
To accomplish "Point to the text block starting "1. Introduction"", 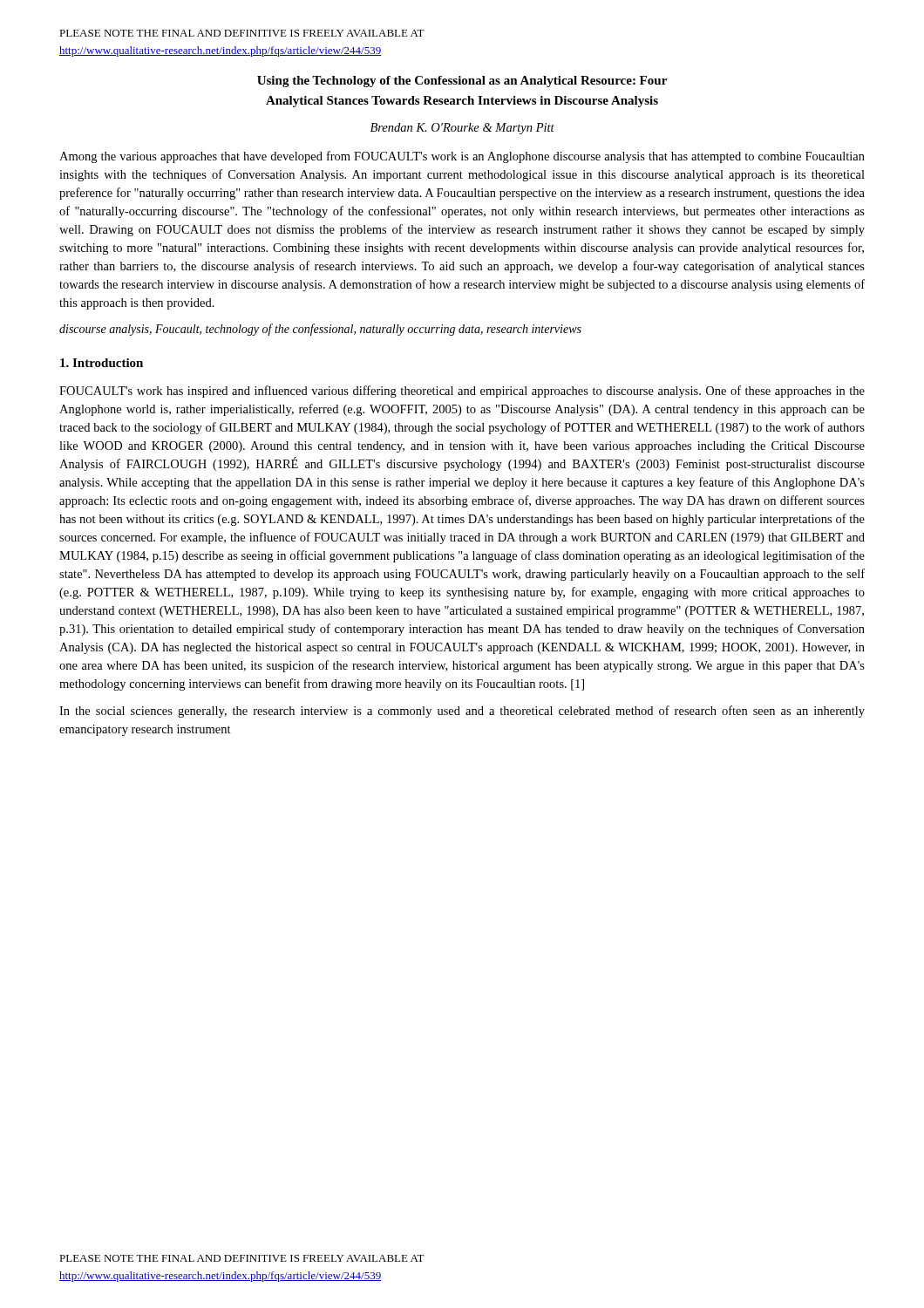I will (x=101, y=363).
